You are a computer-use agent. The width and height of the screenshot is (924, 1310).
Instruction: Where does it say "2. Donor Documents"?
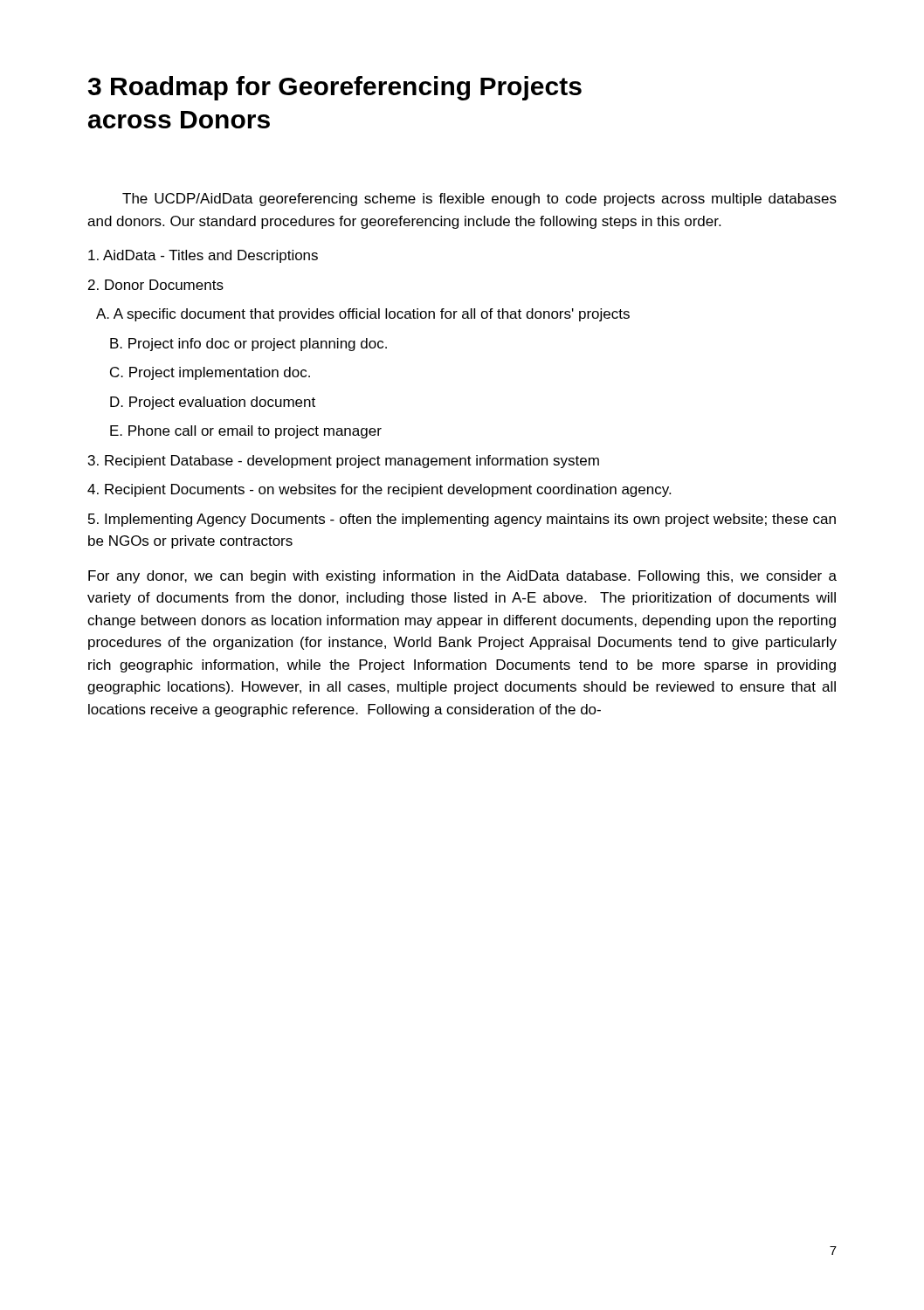155,285
